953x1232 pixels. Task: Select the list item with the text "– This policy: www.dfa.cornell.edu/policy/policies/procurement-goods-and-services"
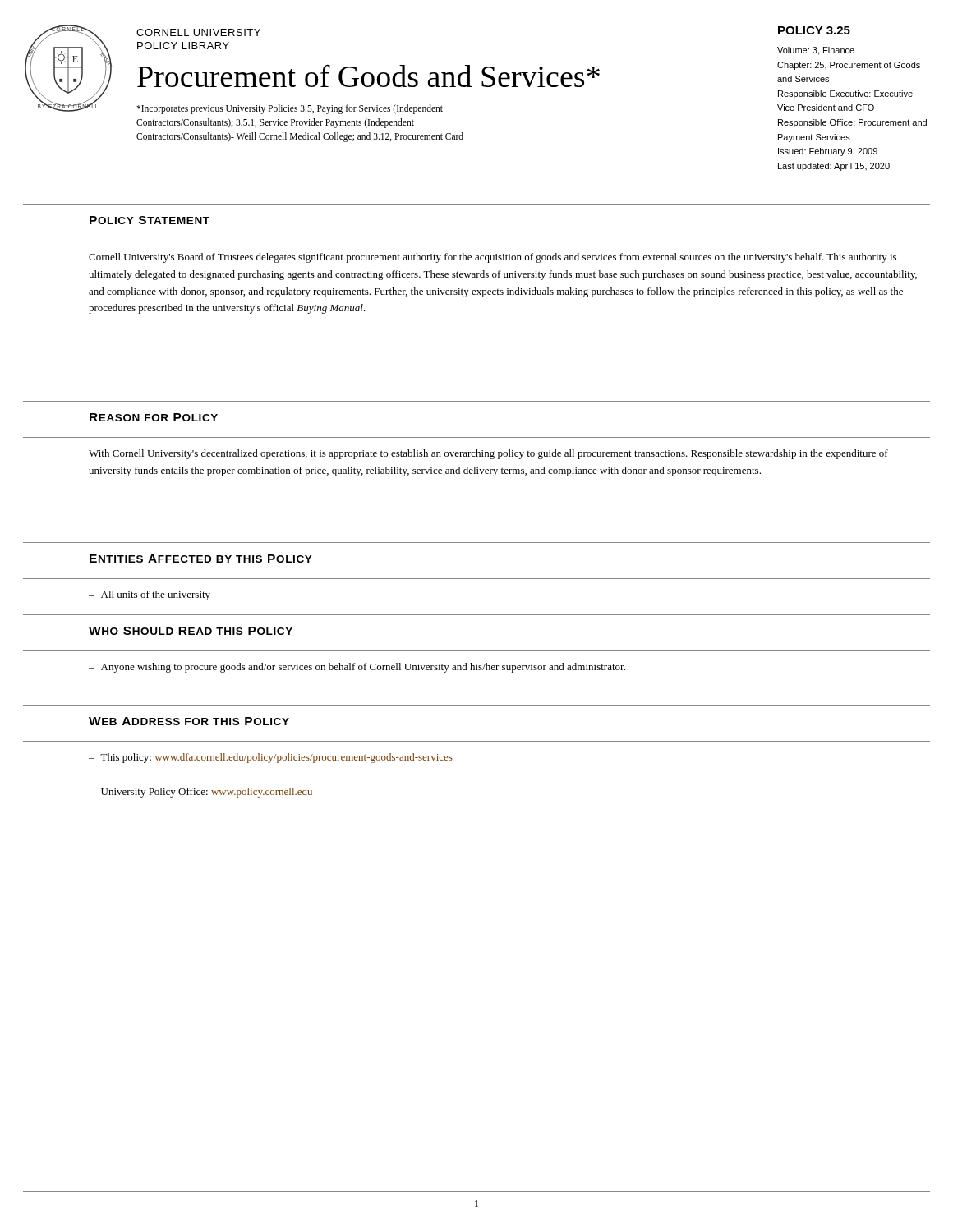point(271,757)
